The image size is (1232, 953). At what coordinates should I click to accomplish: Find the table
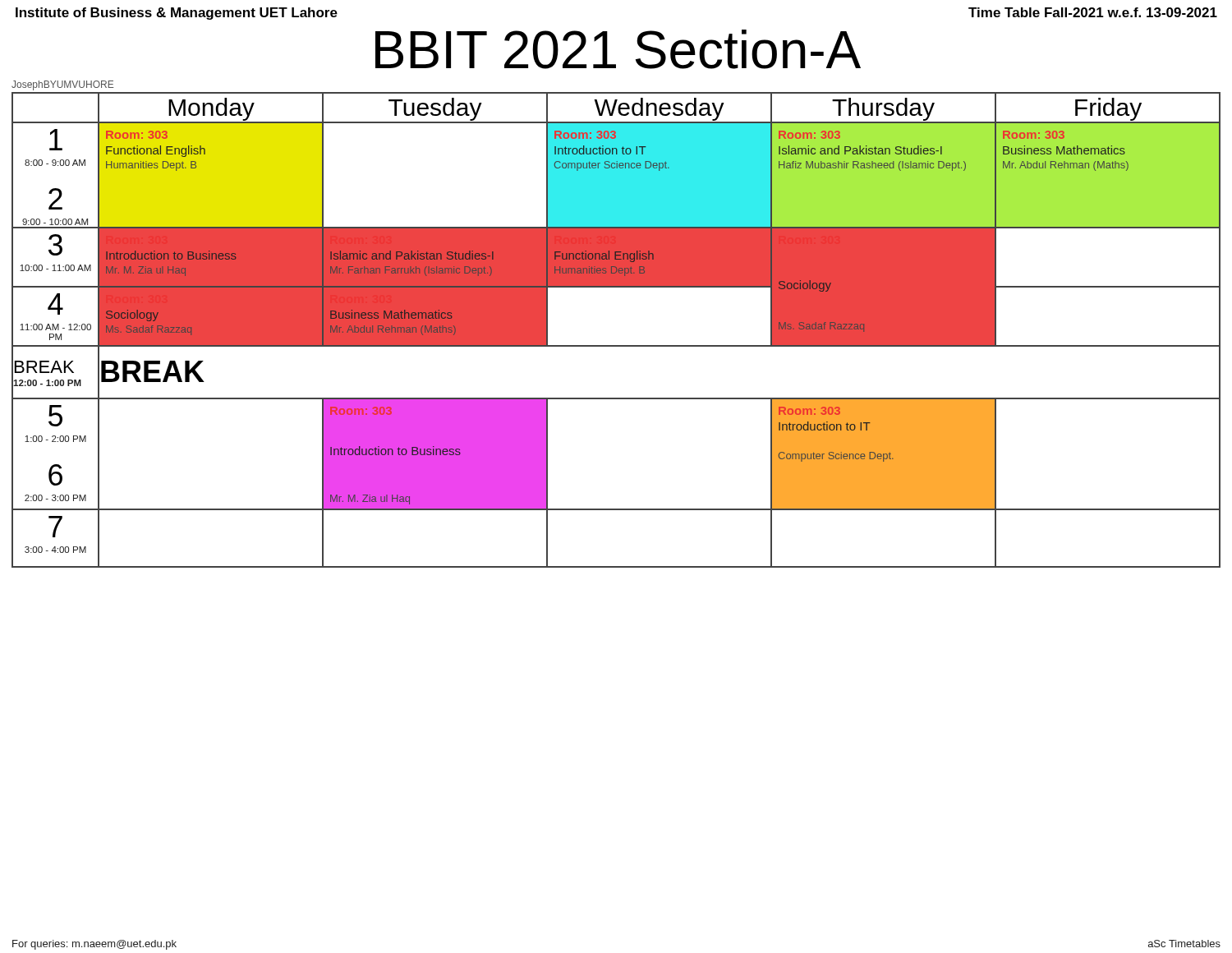tap(616, 330)
